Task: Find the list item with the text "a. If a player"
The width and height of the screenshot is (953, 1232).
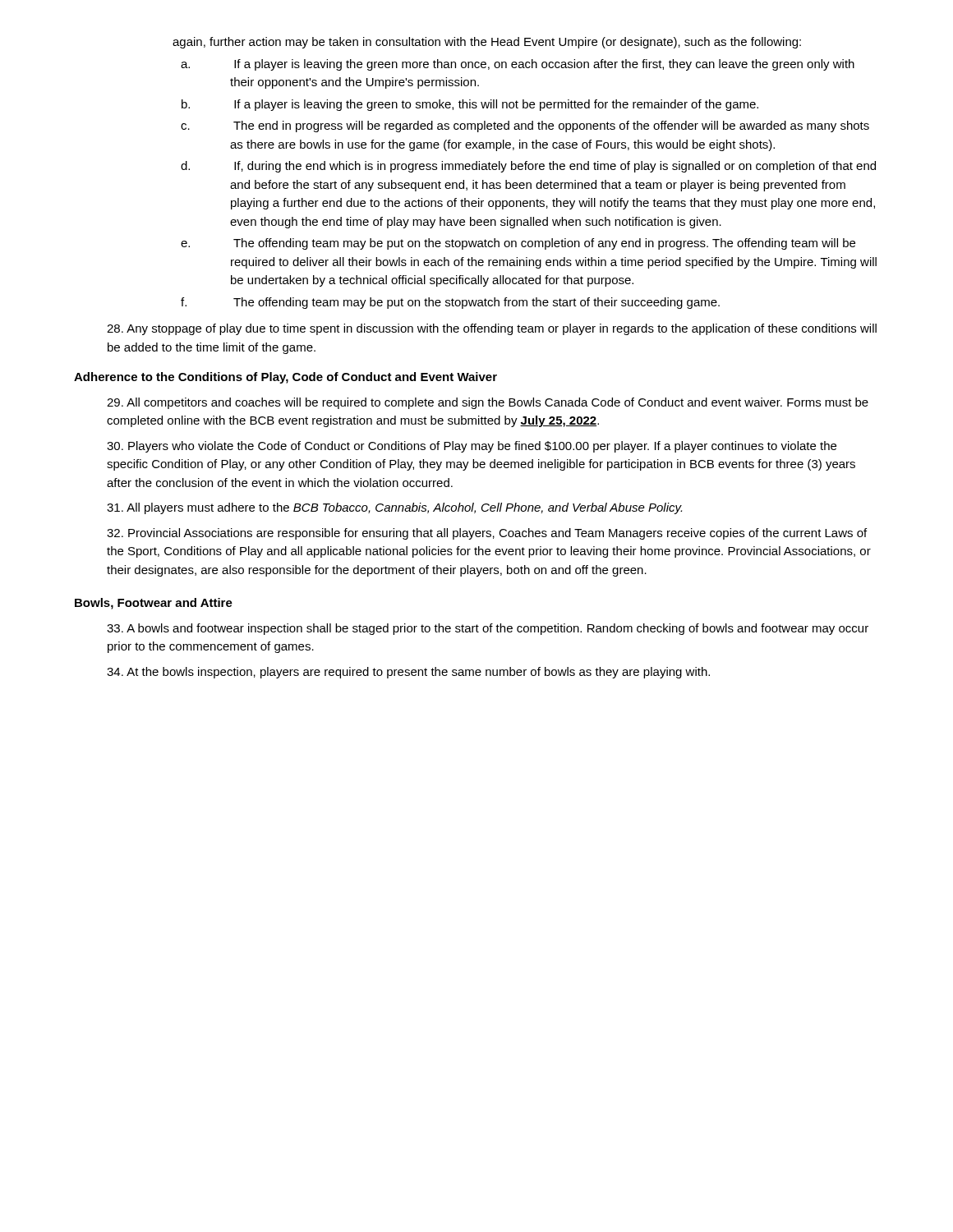Action: (518, 72)
